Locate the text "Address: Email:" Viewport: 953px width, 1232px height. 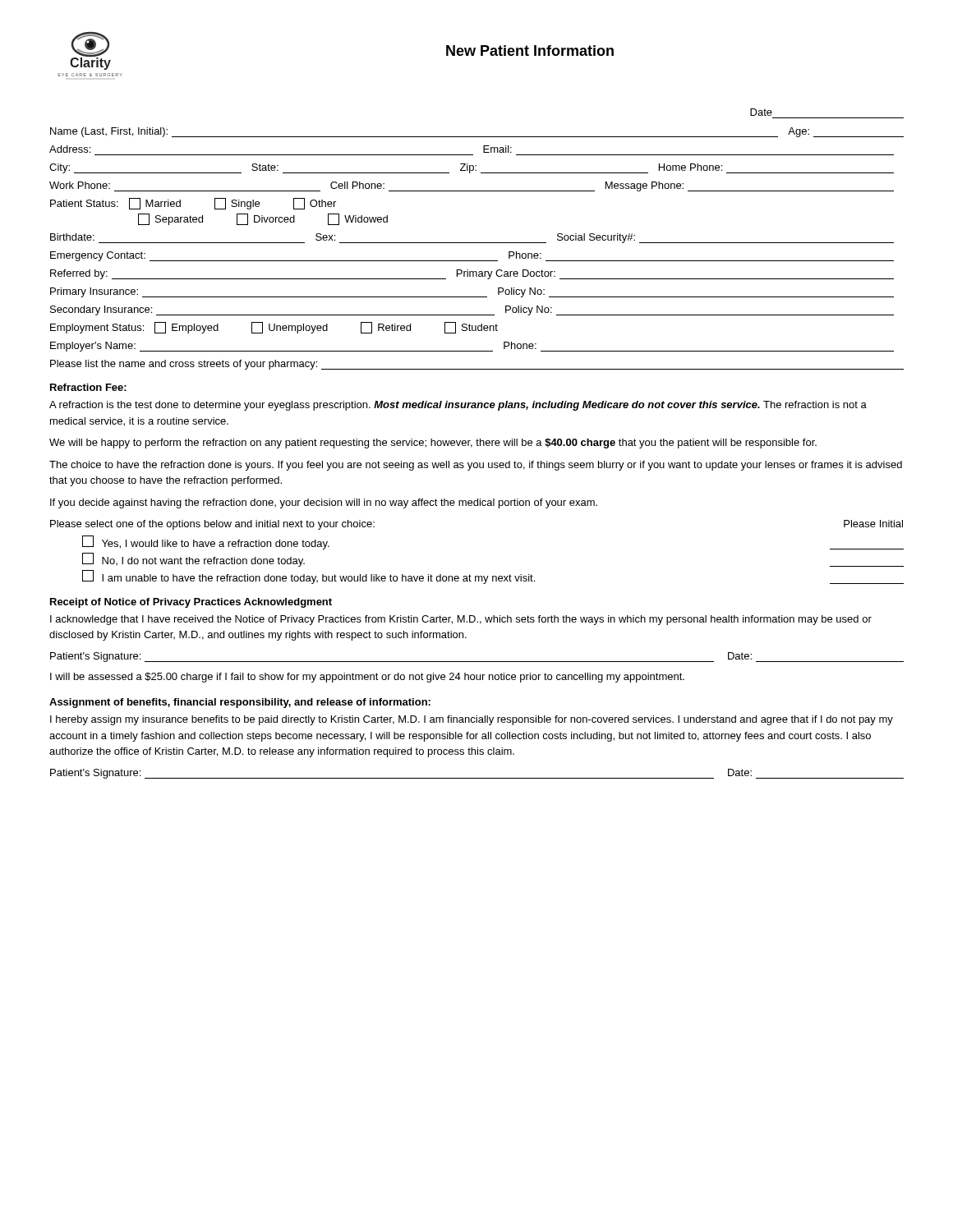[472, 149]
